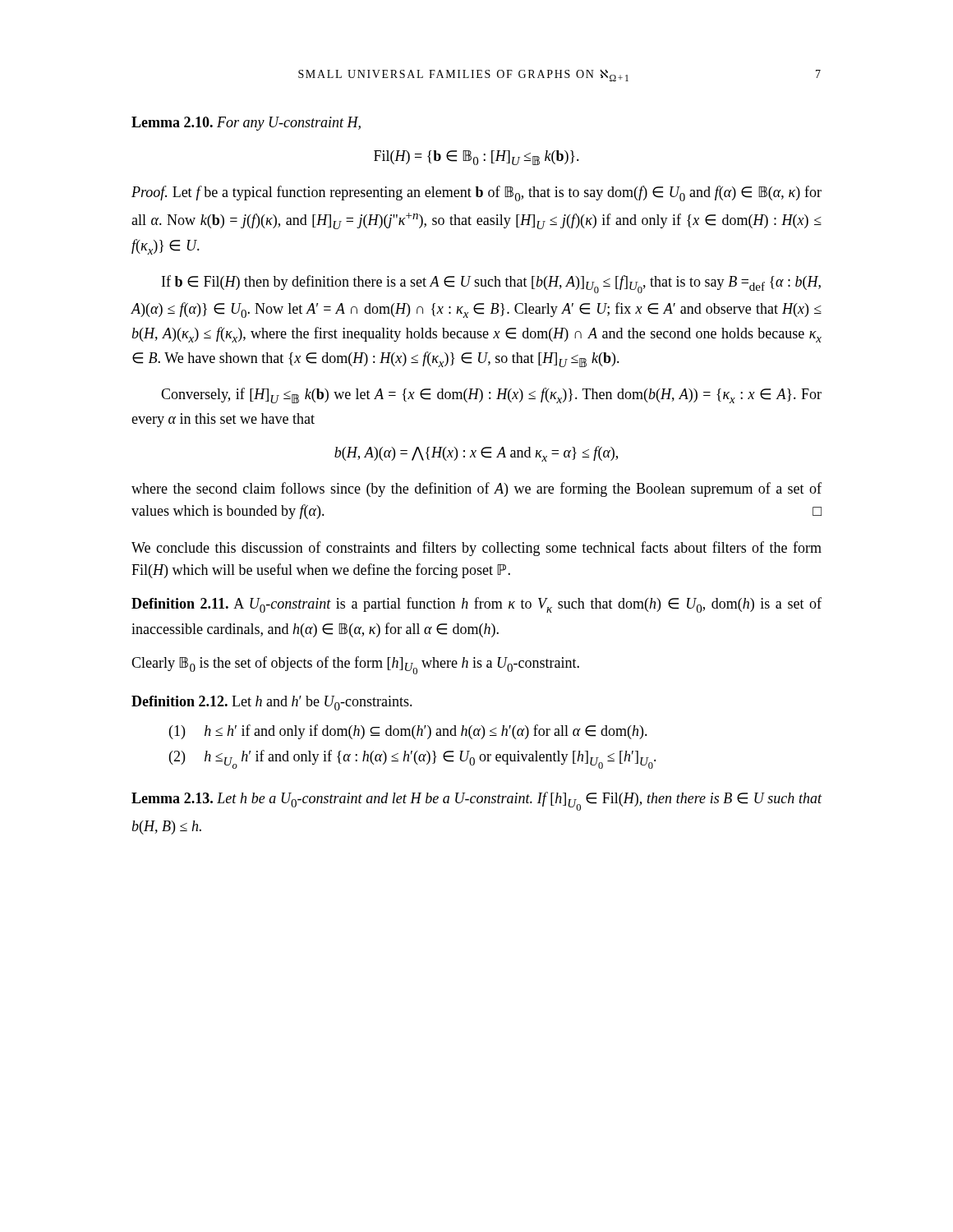This screenshot has width=953, height=1232.
Task: Select the element starting "Clearly 𝔹0 is the set of objects of"
Action: (356, 666)
